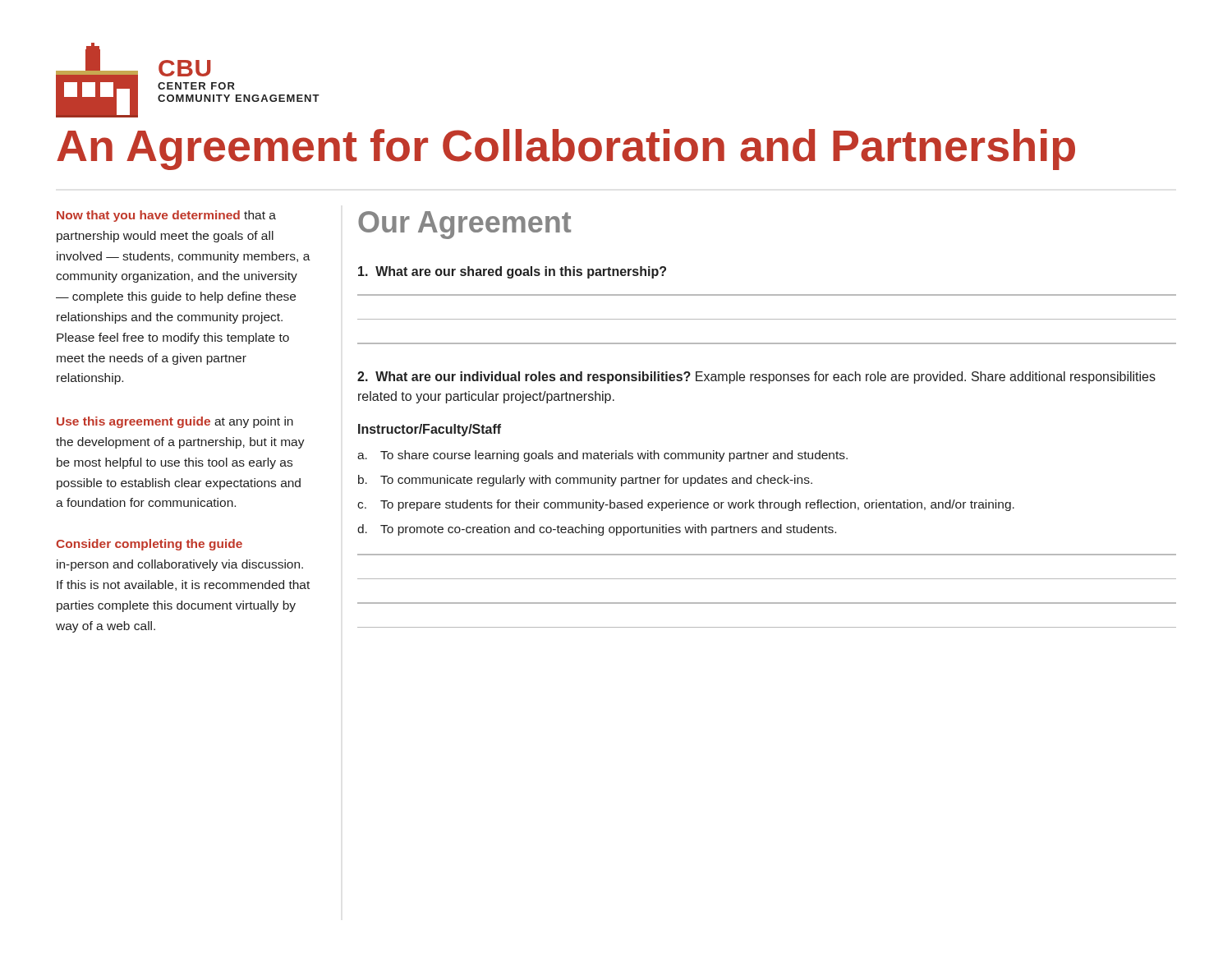
Task: Select the title that says "An Agreement for Collaboration"
Action: 616,146
